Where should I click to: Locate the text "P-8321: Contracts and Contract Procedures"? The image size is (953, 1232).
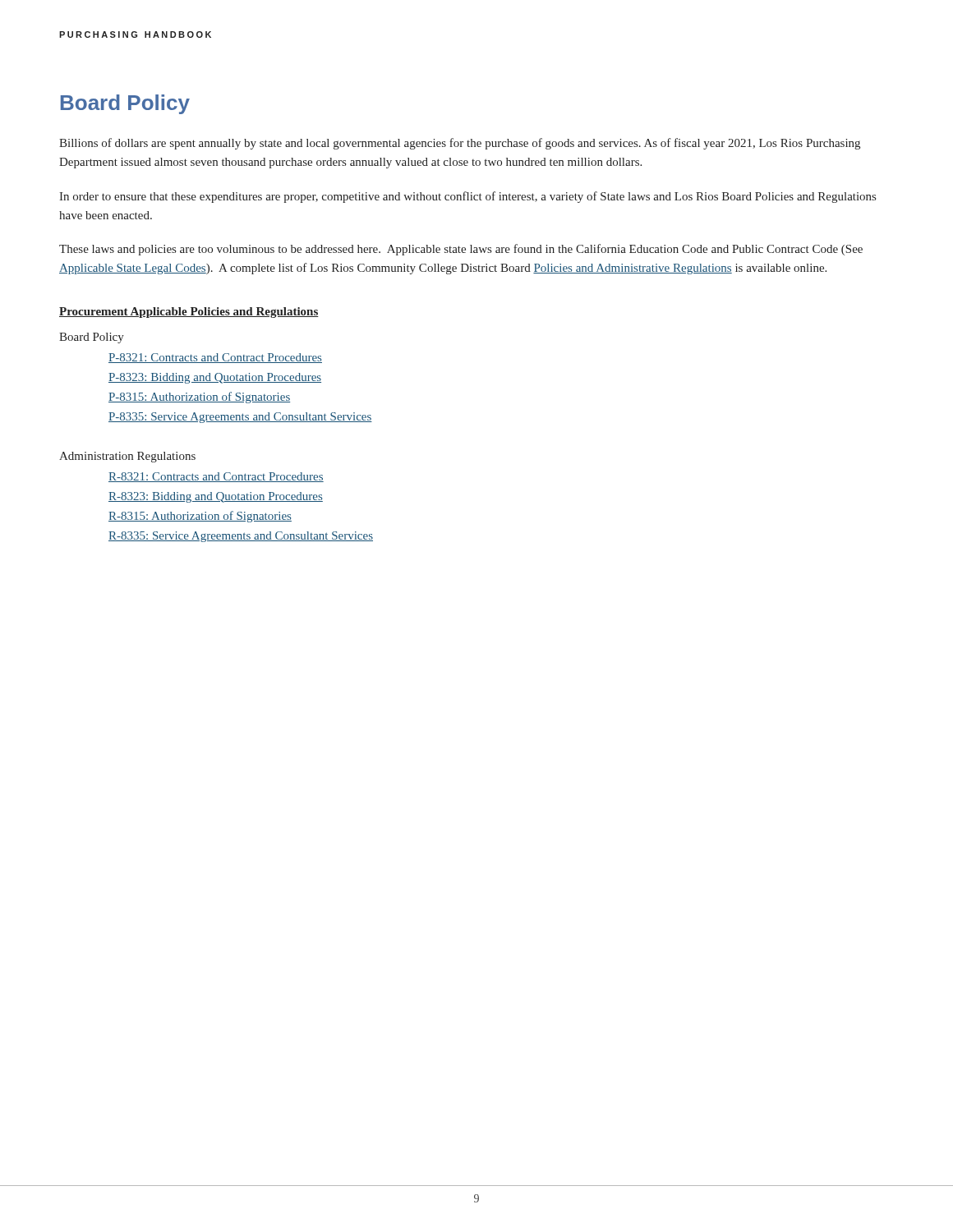pos(215,357)
